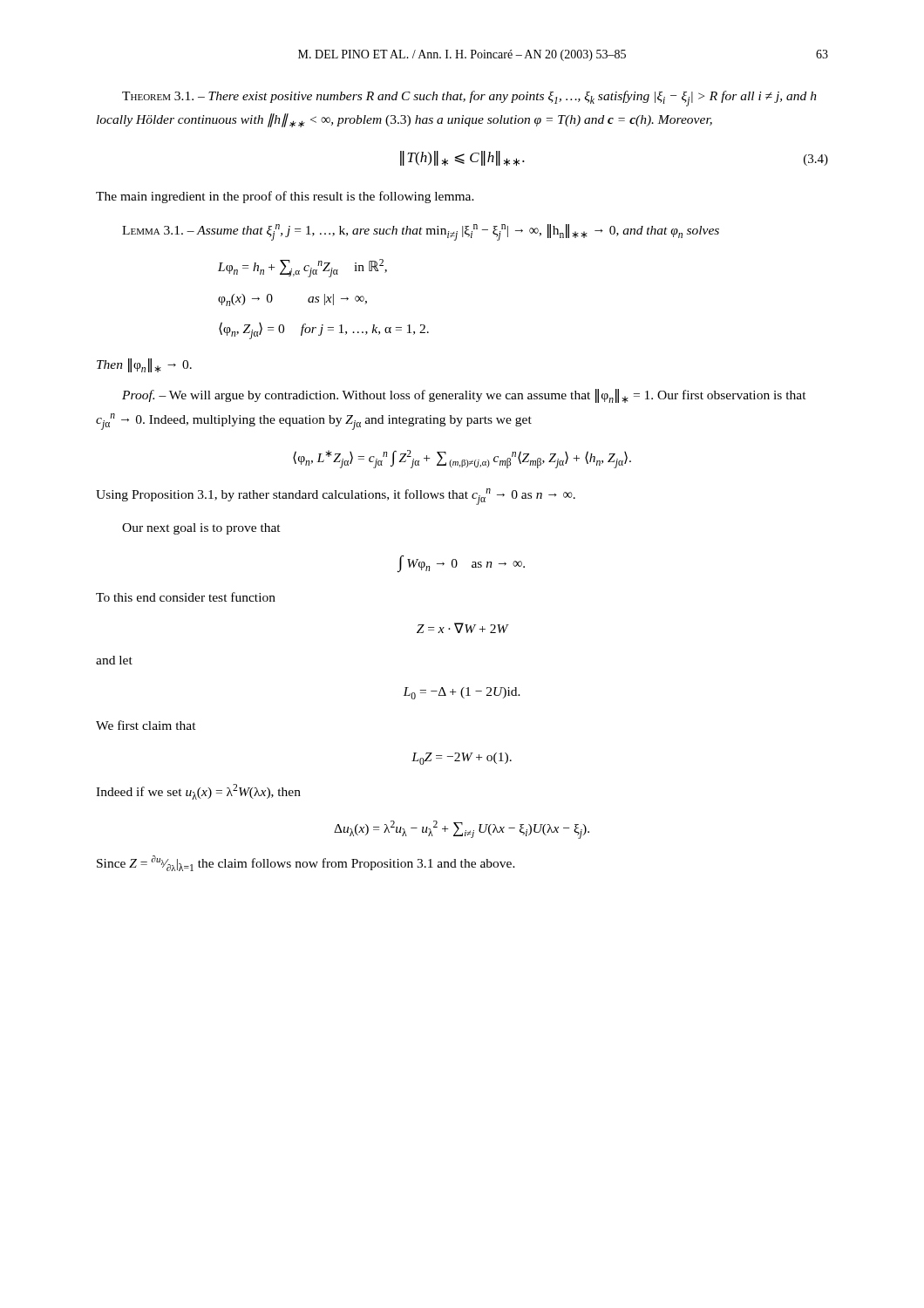
Task: Click on the text that reads "Then ‖φn‖∗ → 0."
Action: tap(144, 366)
